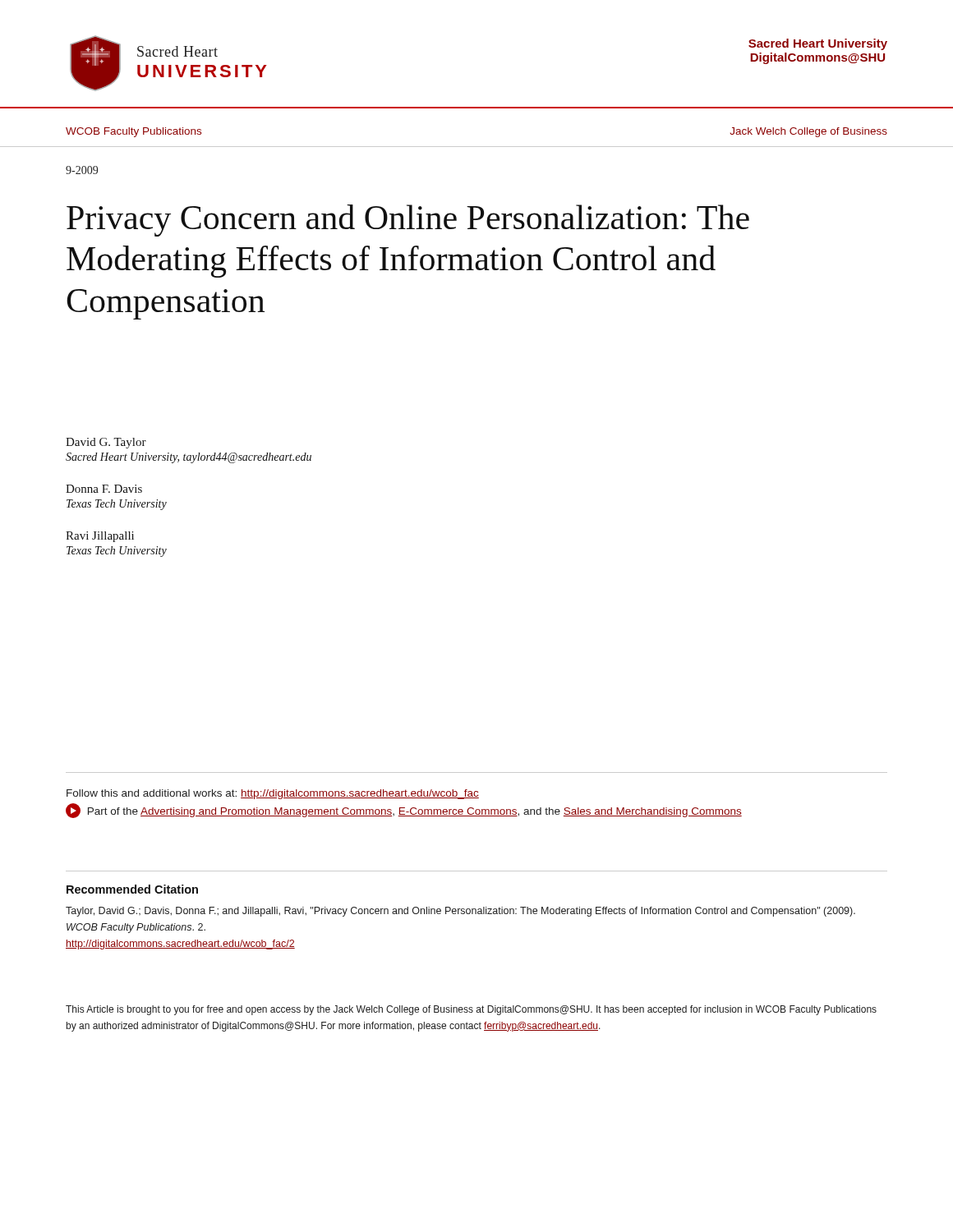
Task: Point to the region starting "This Article is"
Action: (471, 1018)
